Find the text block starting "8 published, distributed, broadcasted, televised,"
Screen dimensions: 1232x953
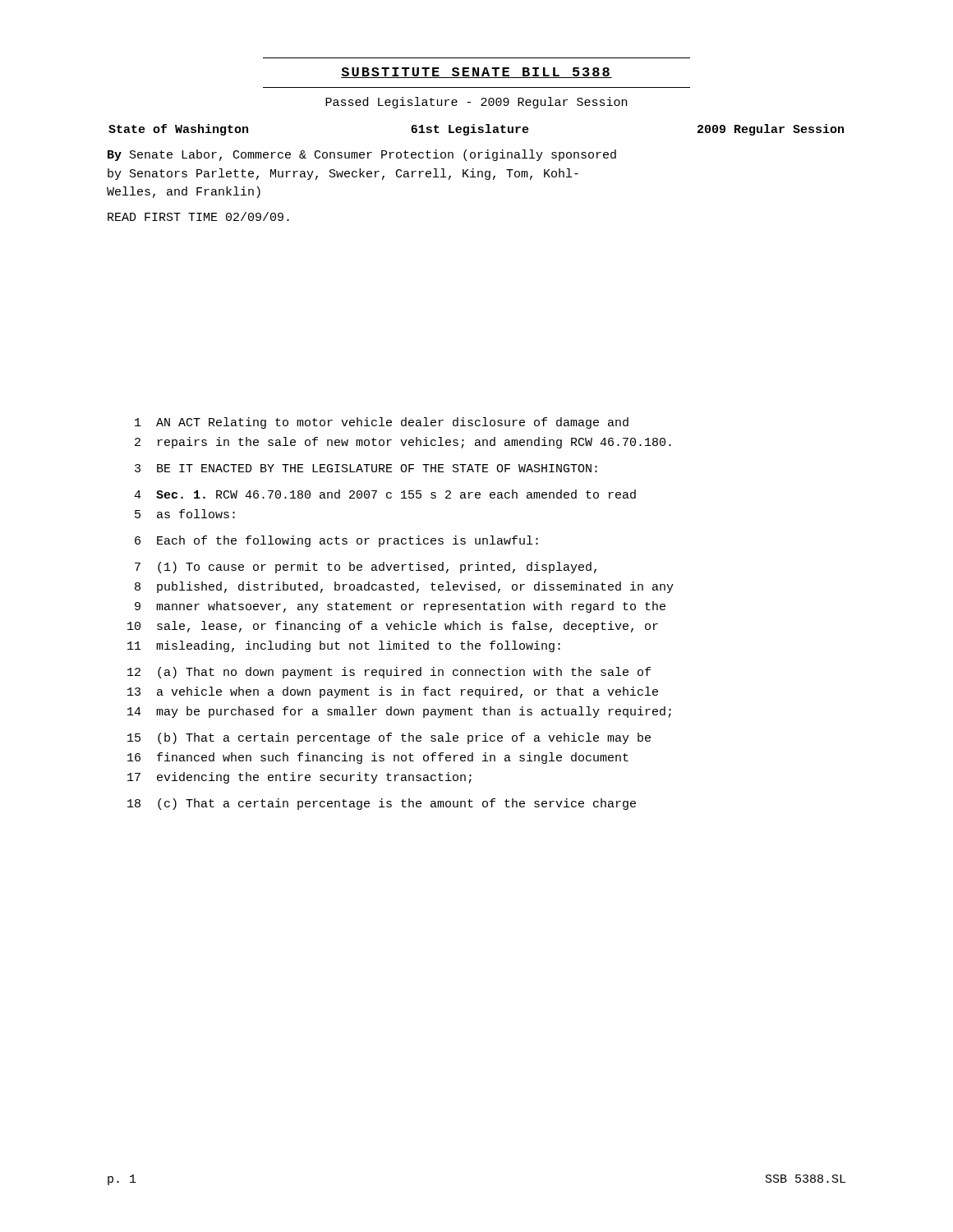coord(476,588)
